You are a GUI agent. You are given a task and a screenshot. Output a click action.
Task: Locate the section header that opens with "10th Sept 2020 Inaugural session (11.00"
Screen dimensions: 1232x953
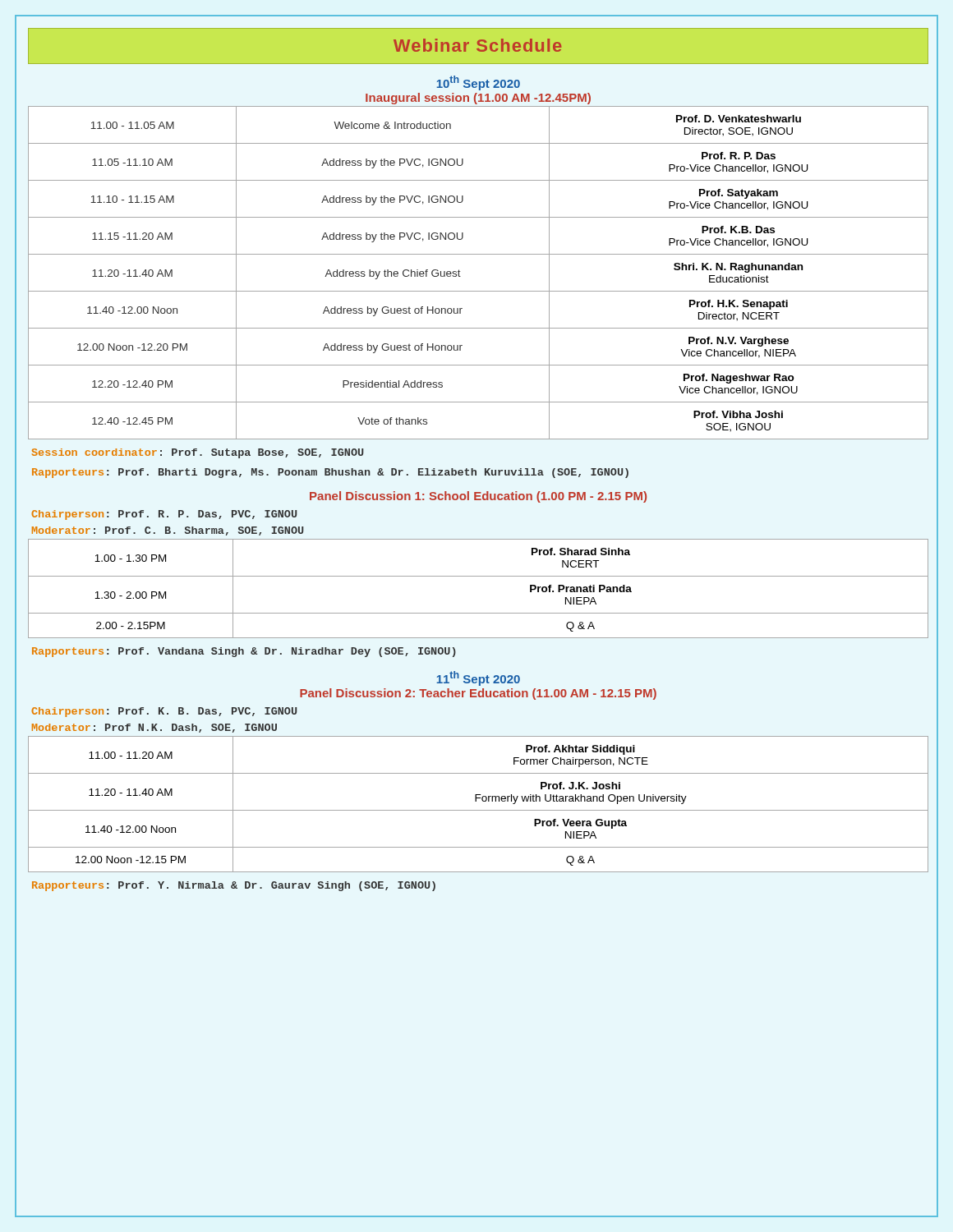[x=478, y=89]
